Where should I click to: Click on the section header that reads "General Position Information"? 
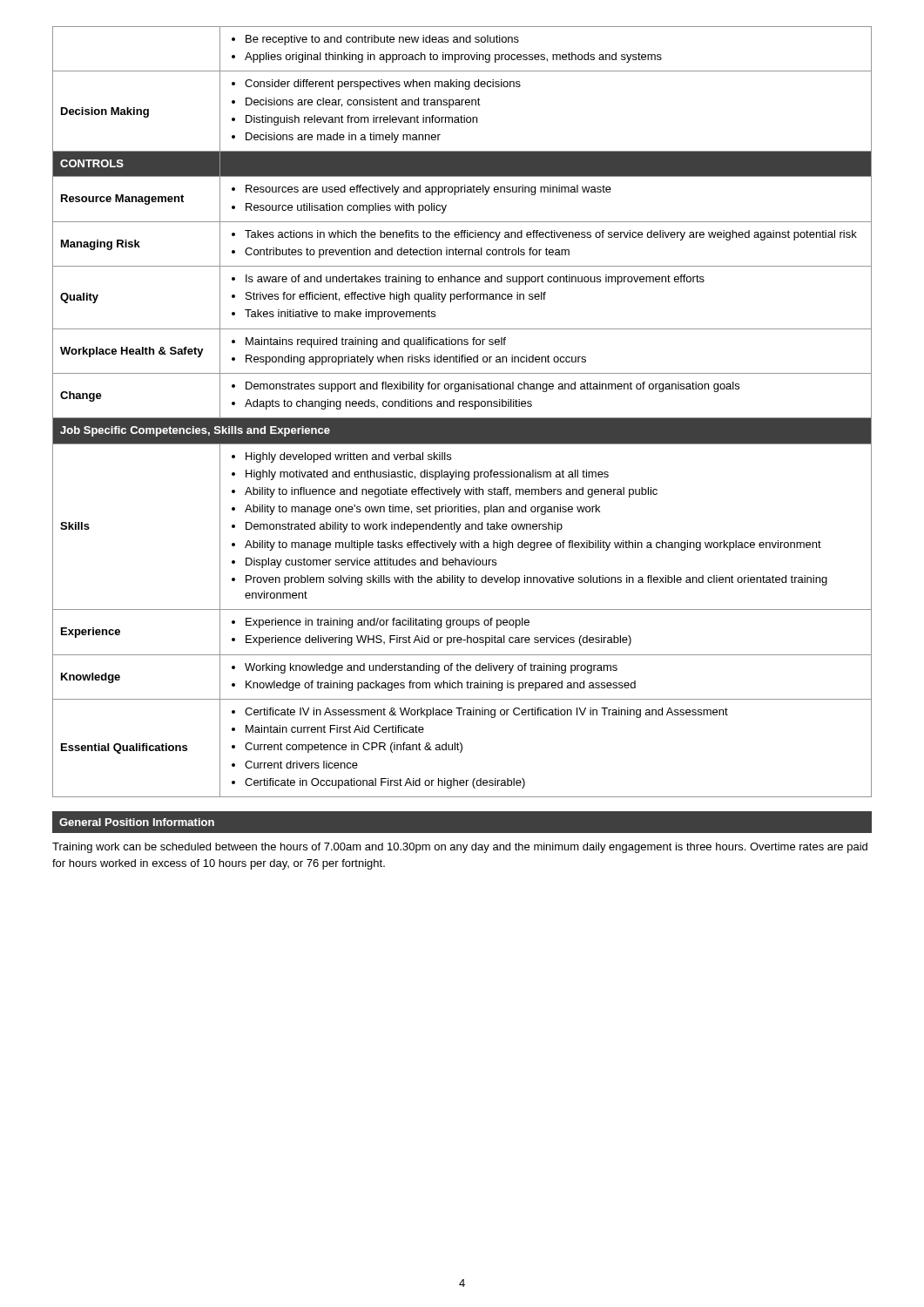click(x=137, y=822)
